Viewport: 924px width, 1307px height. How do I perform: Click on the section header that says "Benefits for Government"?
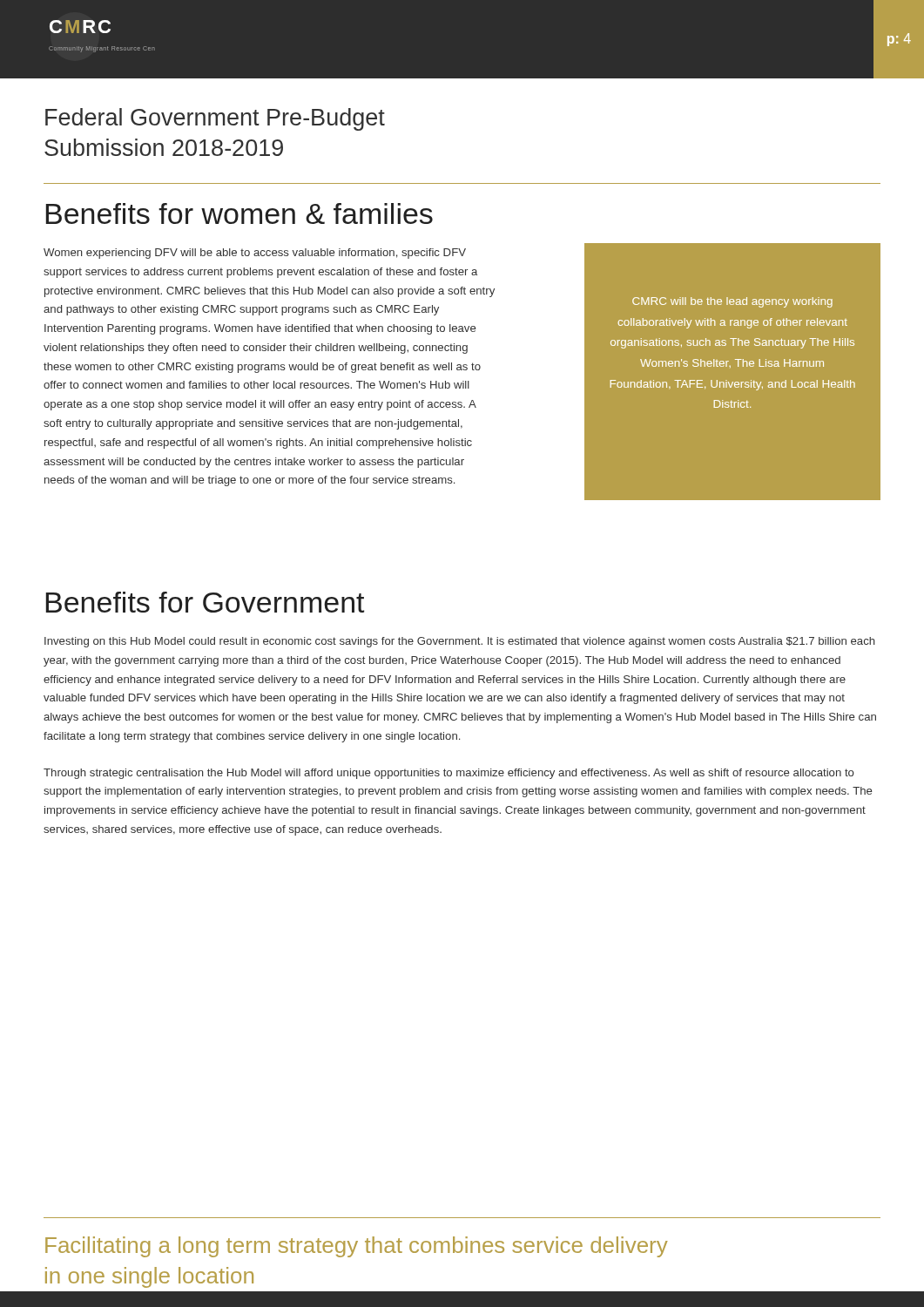click(204, 602)
